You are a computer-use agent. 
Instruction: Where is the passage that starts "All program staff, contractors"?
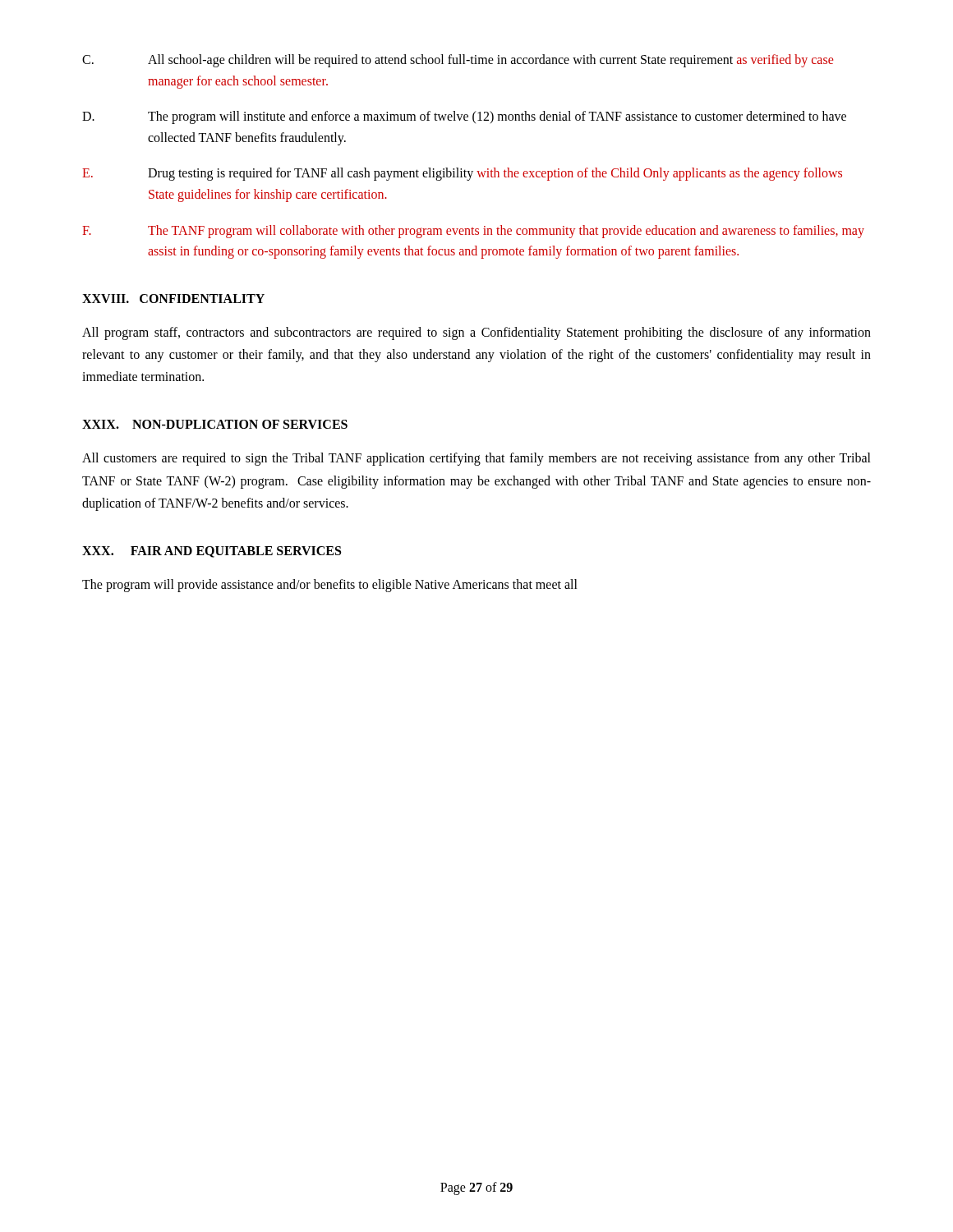click(x=476, y=354)
